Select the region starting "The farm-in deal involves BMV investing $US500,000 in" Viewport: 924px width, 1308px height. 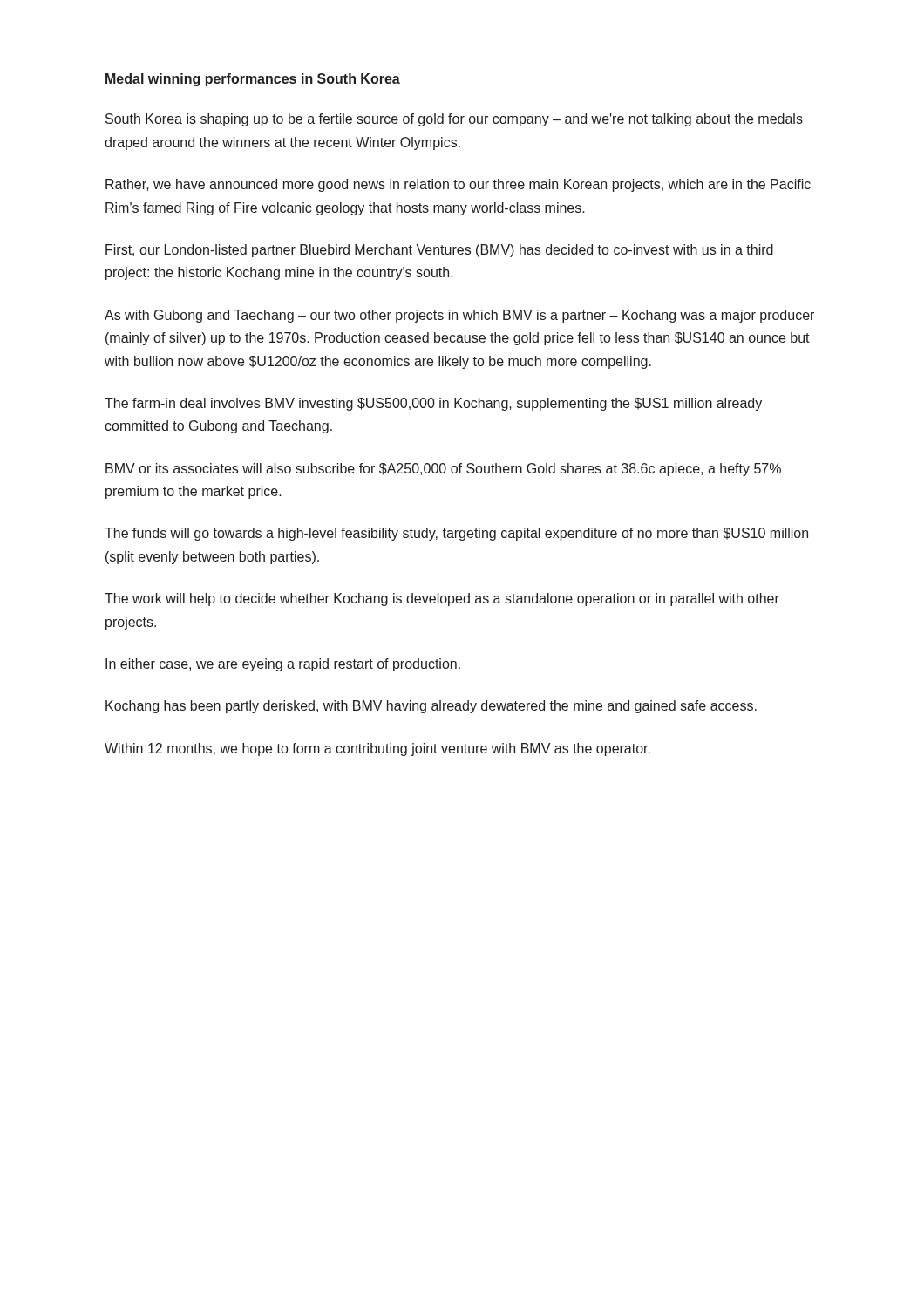433,415
